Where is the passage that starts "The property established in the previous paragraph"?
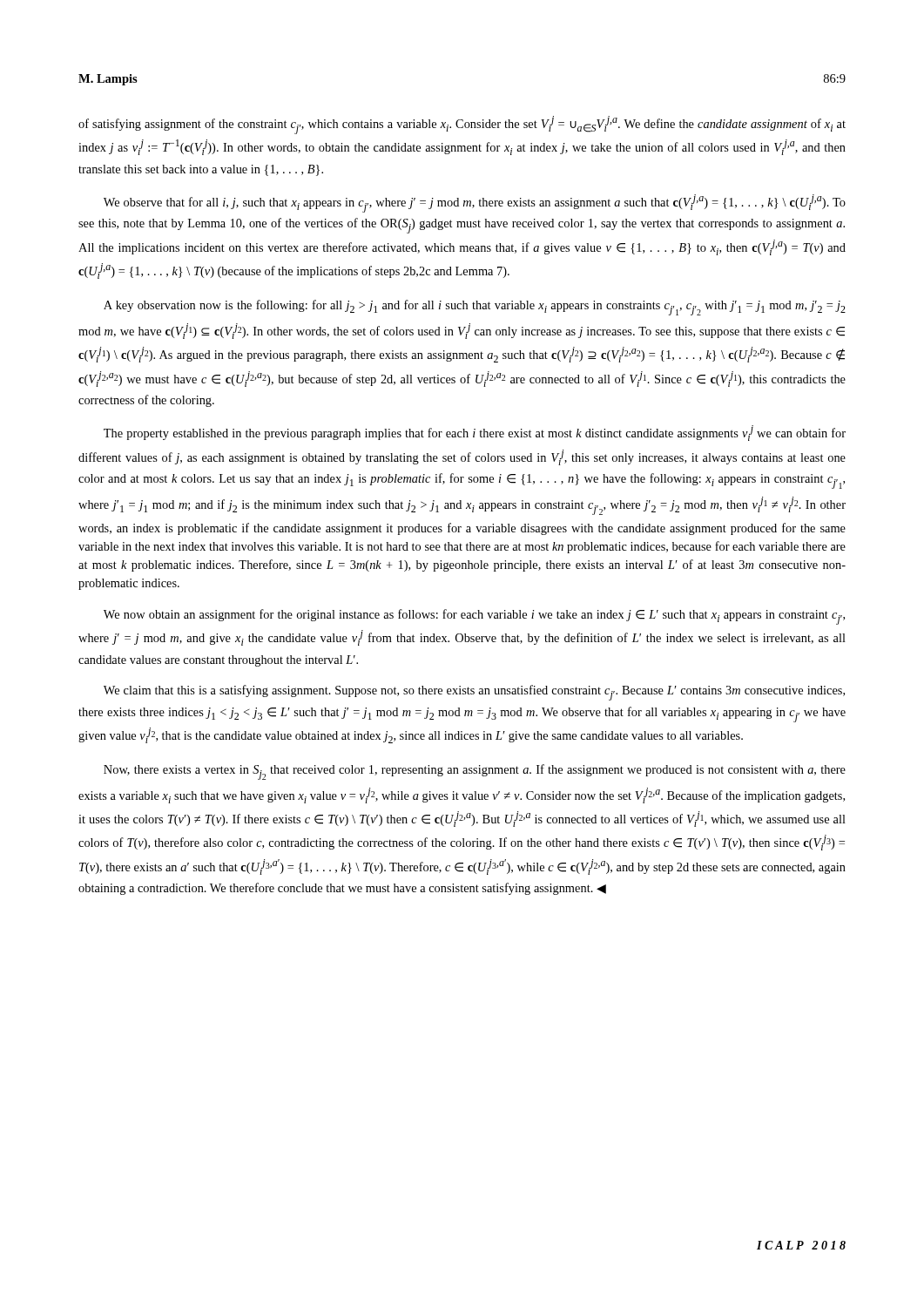This screenshot has height=1307, width=924. click(x=462, y=506)
